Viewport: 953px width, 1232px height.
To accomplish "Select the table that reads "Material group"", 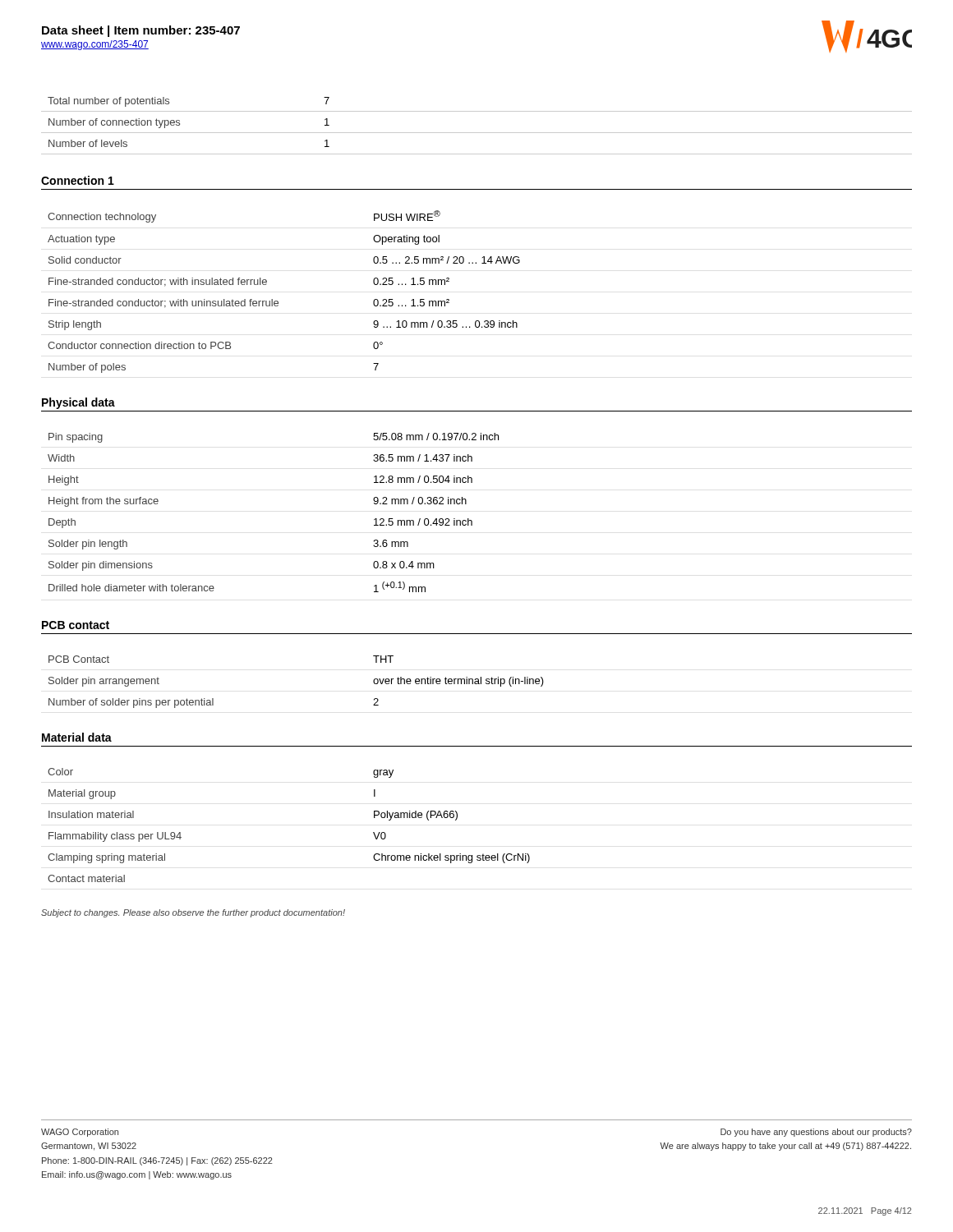I will (476, 825).
